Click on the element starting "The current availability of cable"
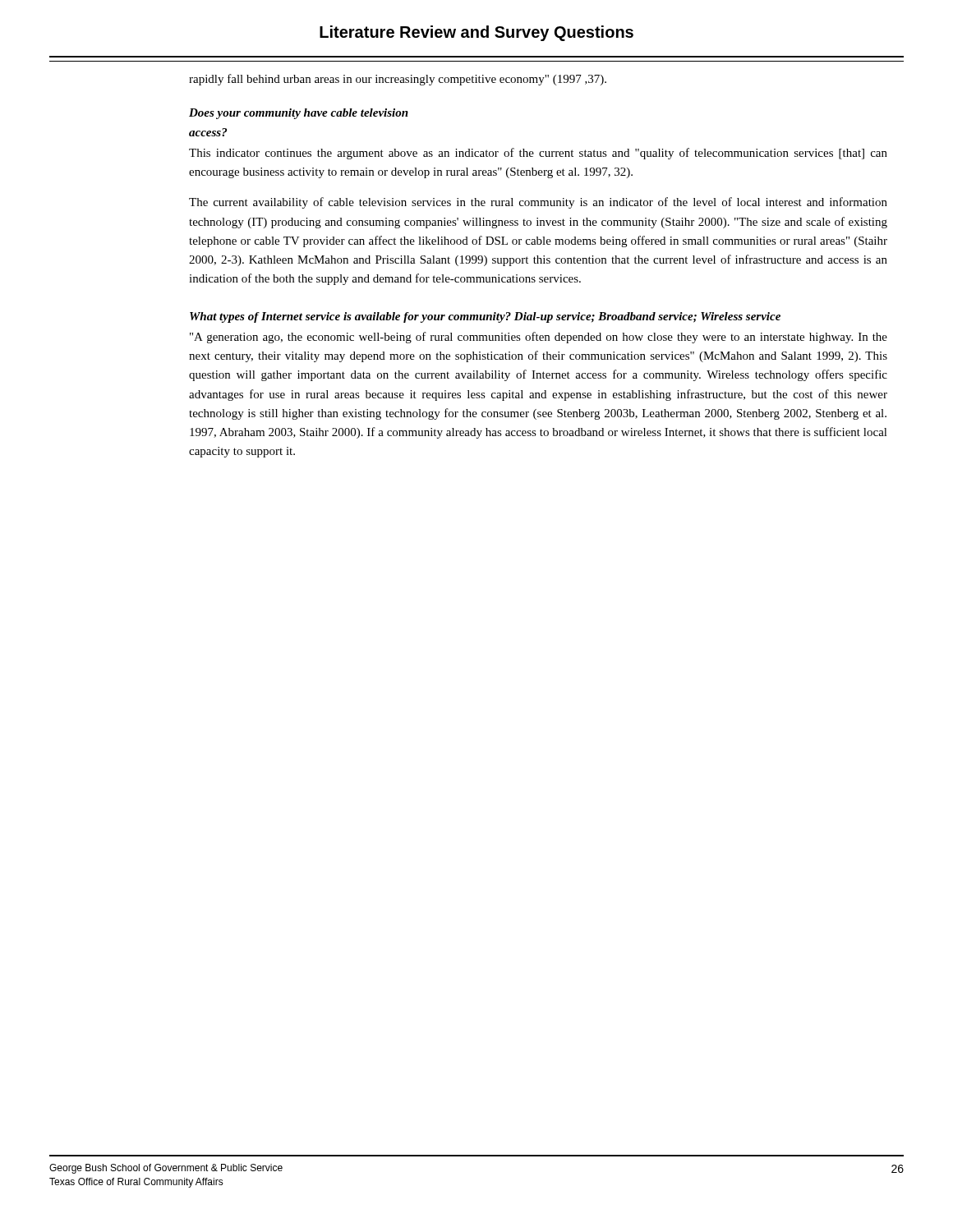 tap(538, 240)
